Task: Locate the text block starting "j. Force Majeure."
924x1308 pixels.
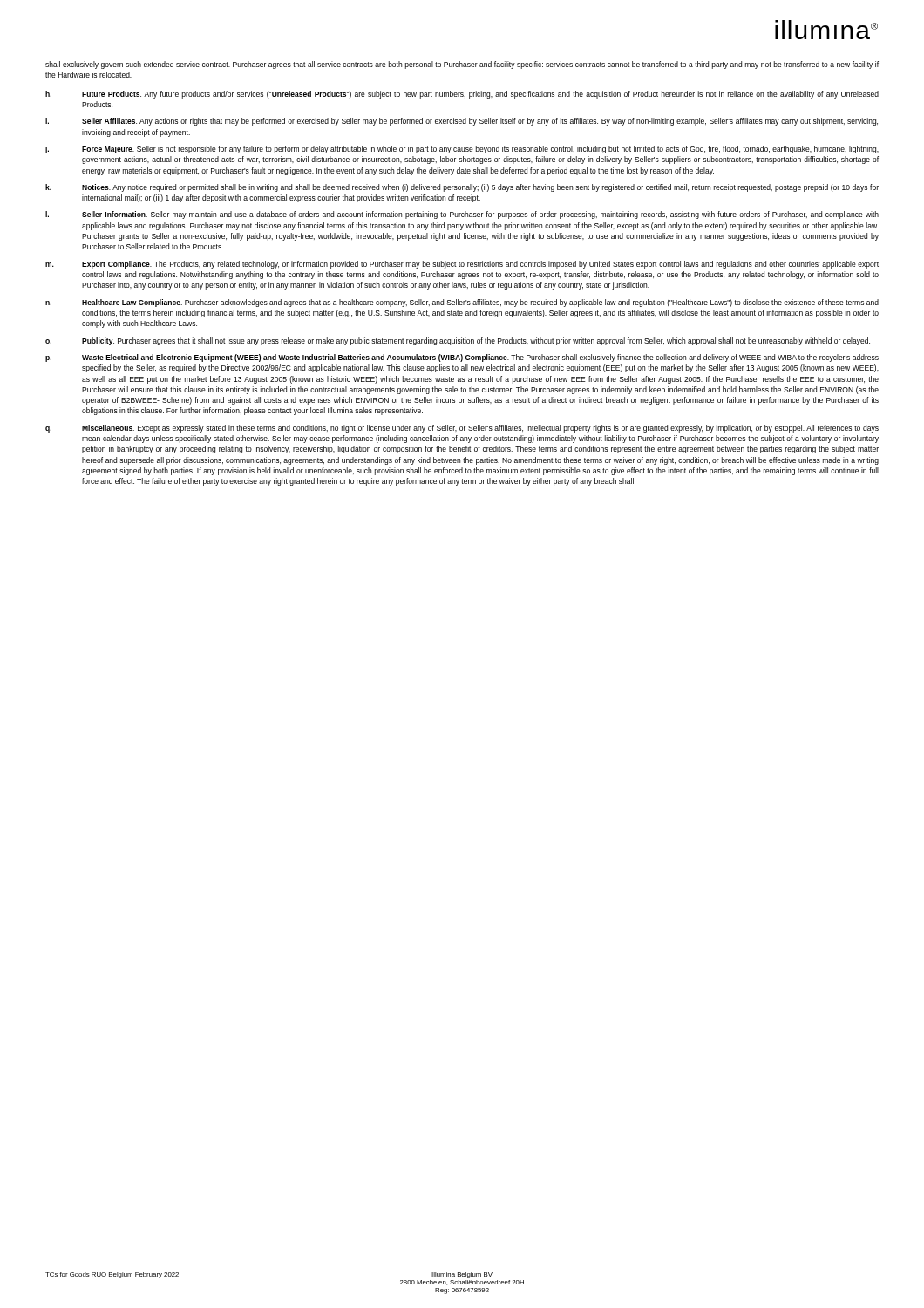Action: point(462,160)
